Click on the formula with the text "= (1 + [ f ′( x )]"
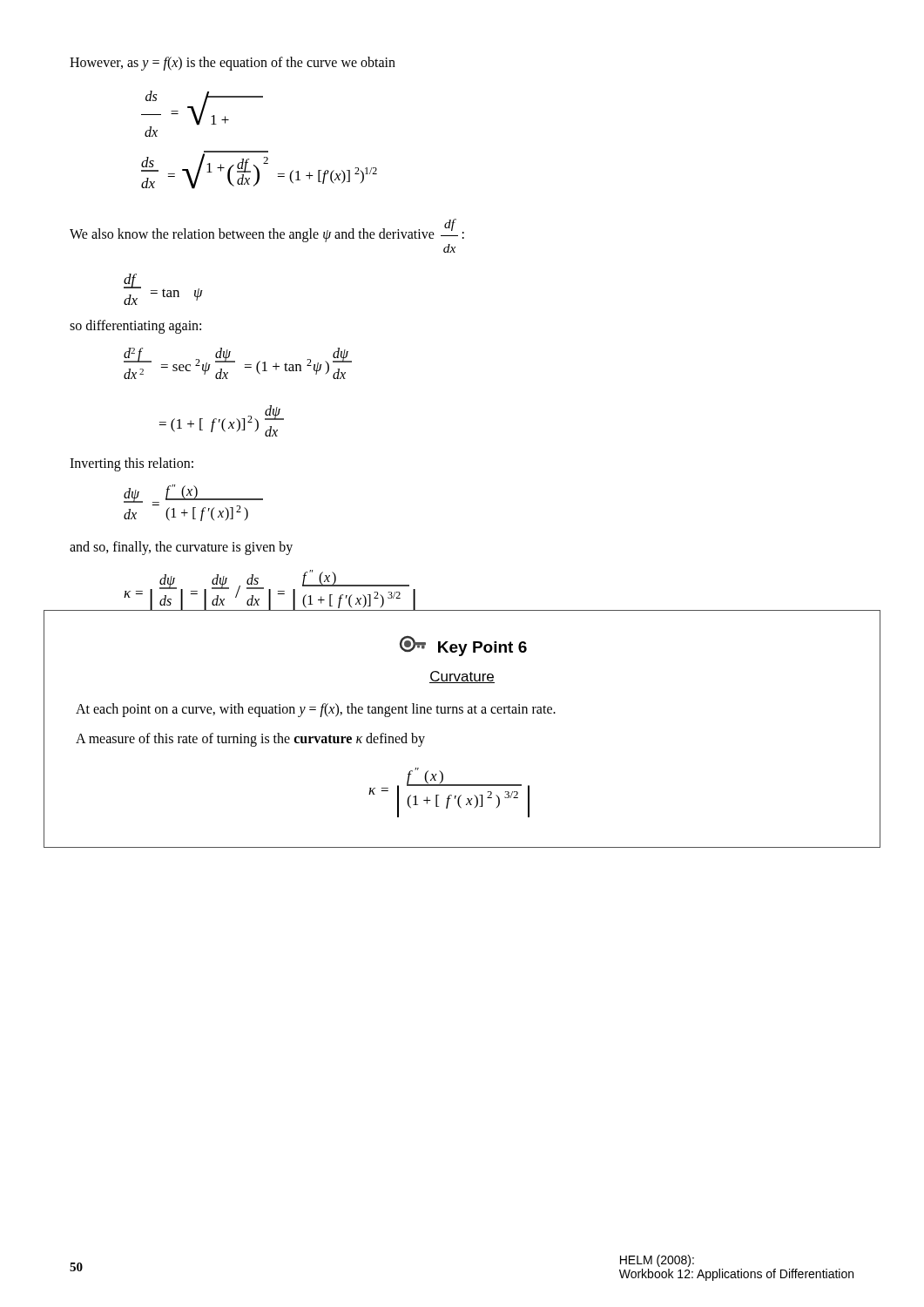 279,423
